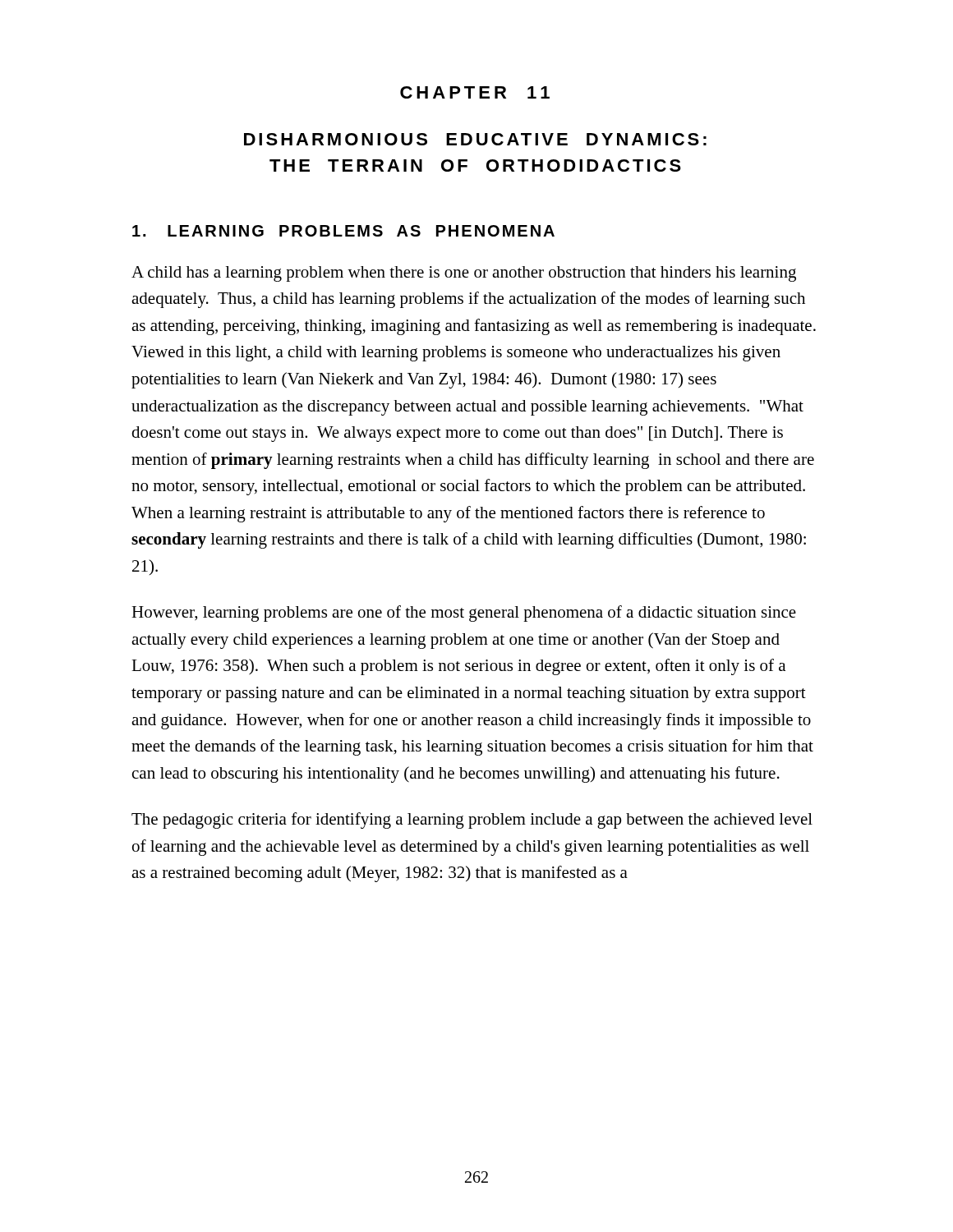Click the passage that begins "The pedagogic criteria for identifying a"
Image resolution: width=953 pixels, height=1232 pixels.
coord(472,846)
